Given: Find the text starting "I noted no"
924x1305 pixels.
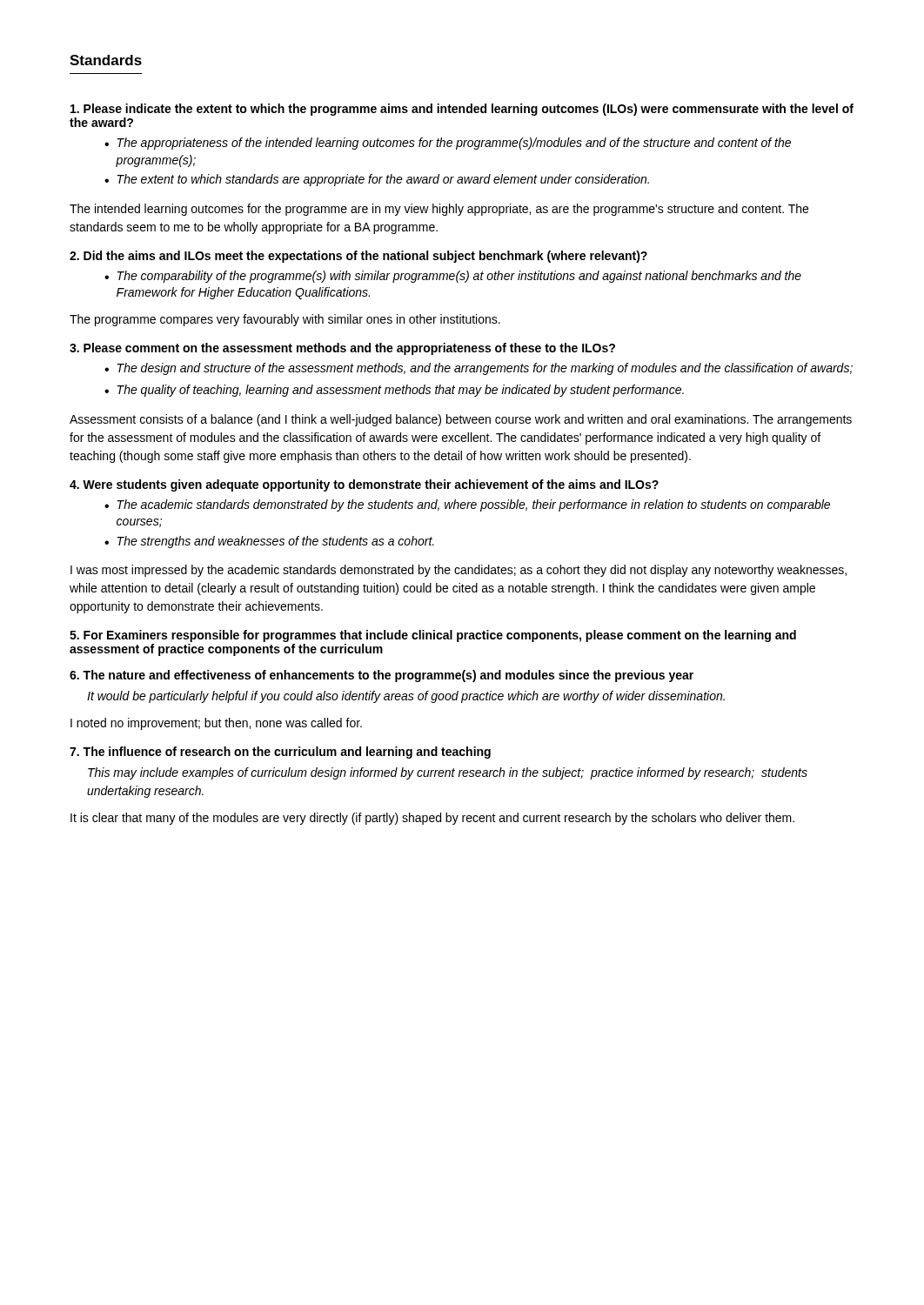Looking at the screenshot, I should tap(216, 723).
